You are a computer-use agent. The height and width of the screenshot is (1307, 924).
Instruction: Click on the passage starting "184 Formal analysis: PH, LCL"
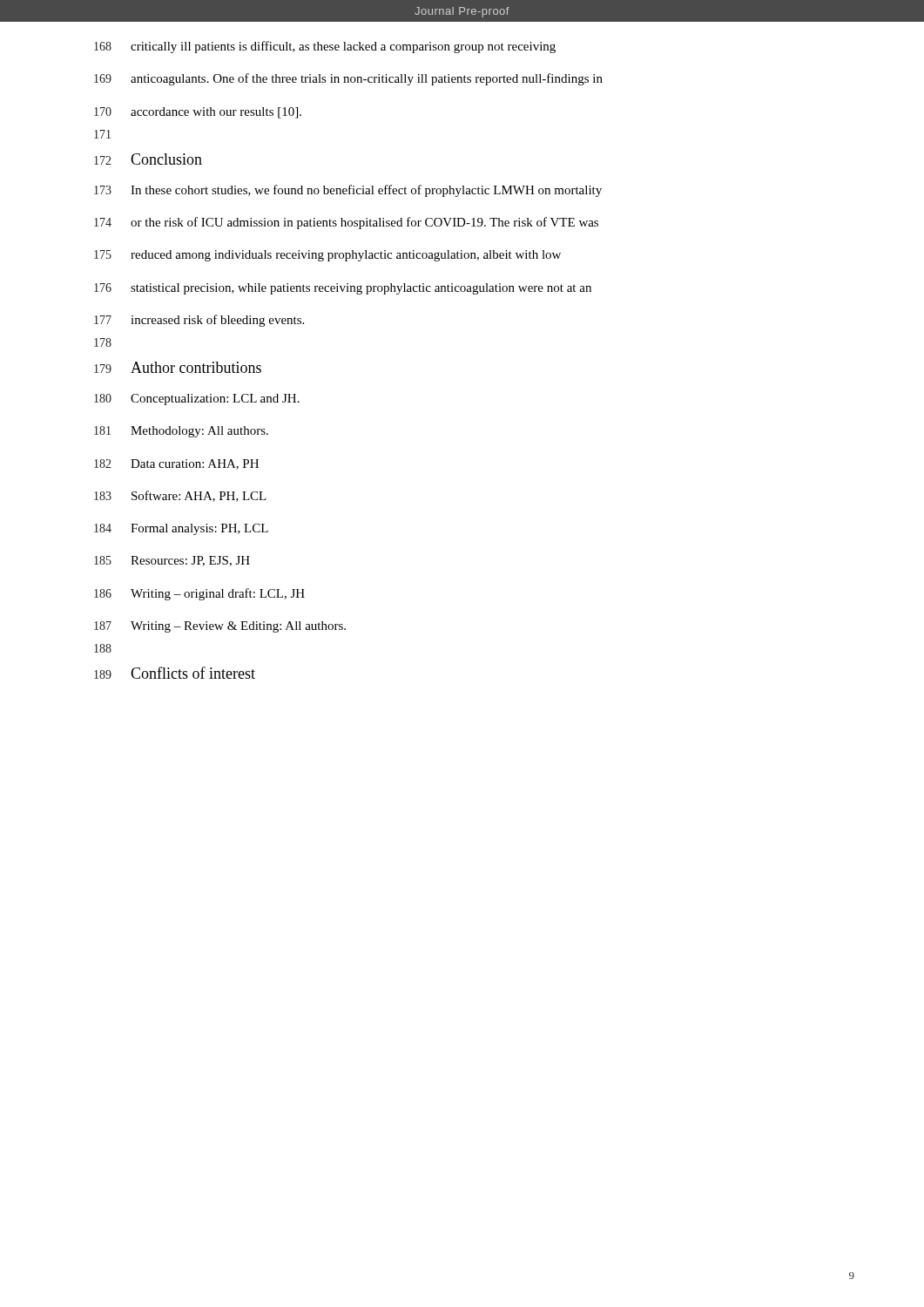181,529
